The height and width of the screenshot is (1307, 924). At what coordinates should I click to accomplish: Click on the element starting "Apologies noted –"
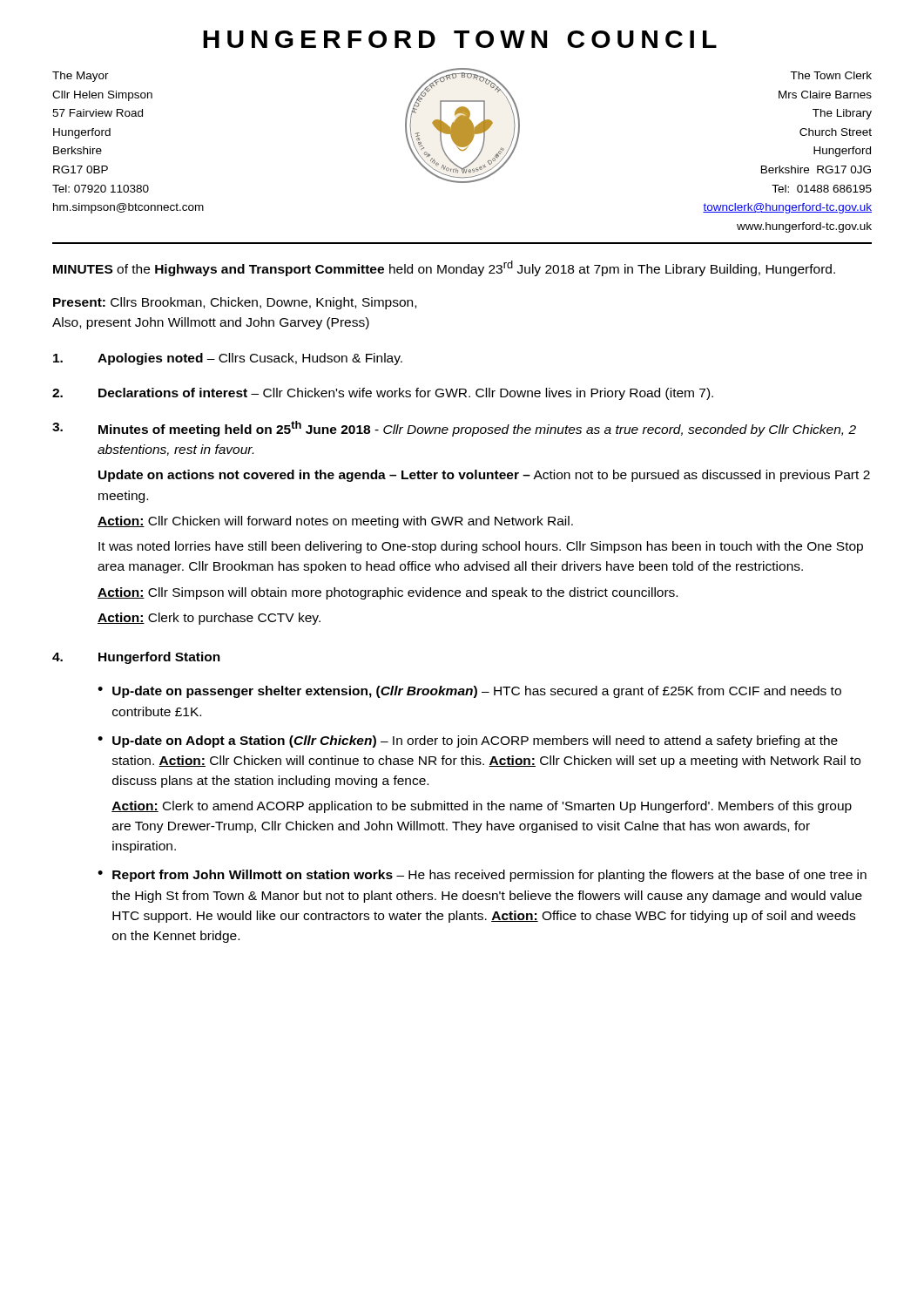[228, 359]
